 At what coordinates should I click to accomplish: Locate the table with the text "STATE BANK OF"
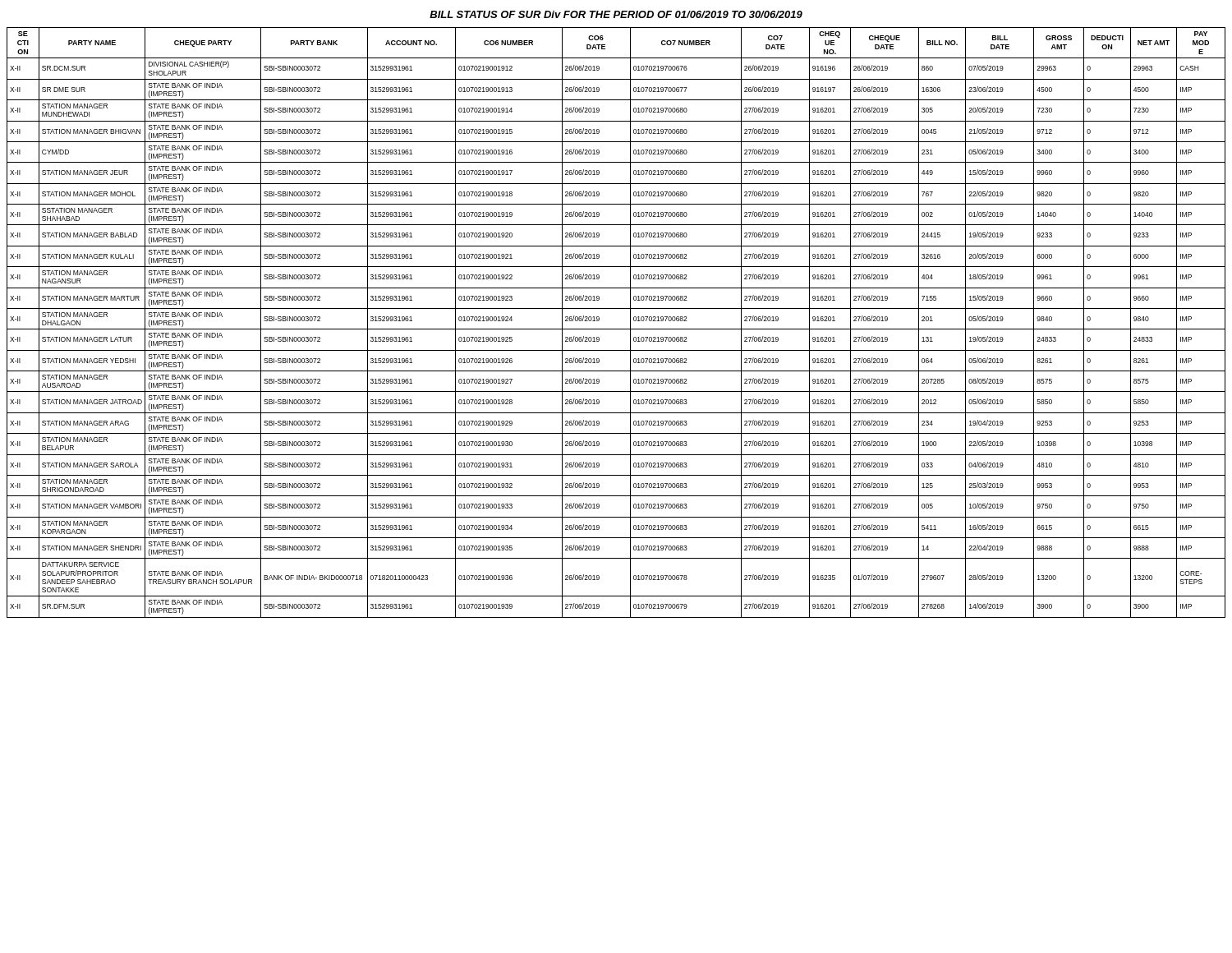click(616, 322)
